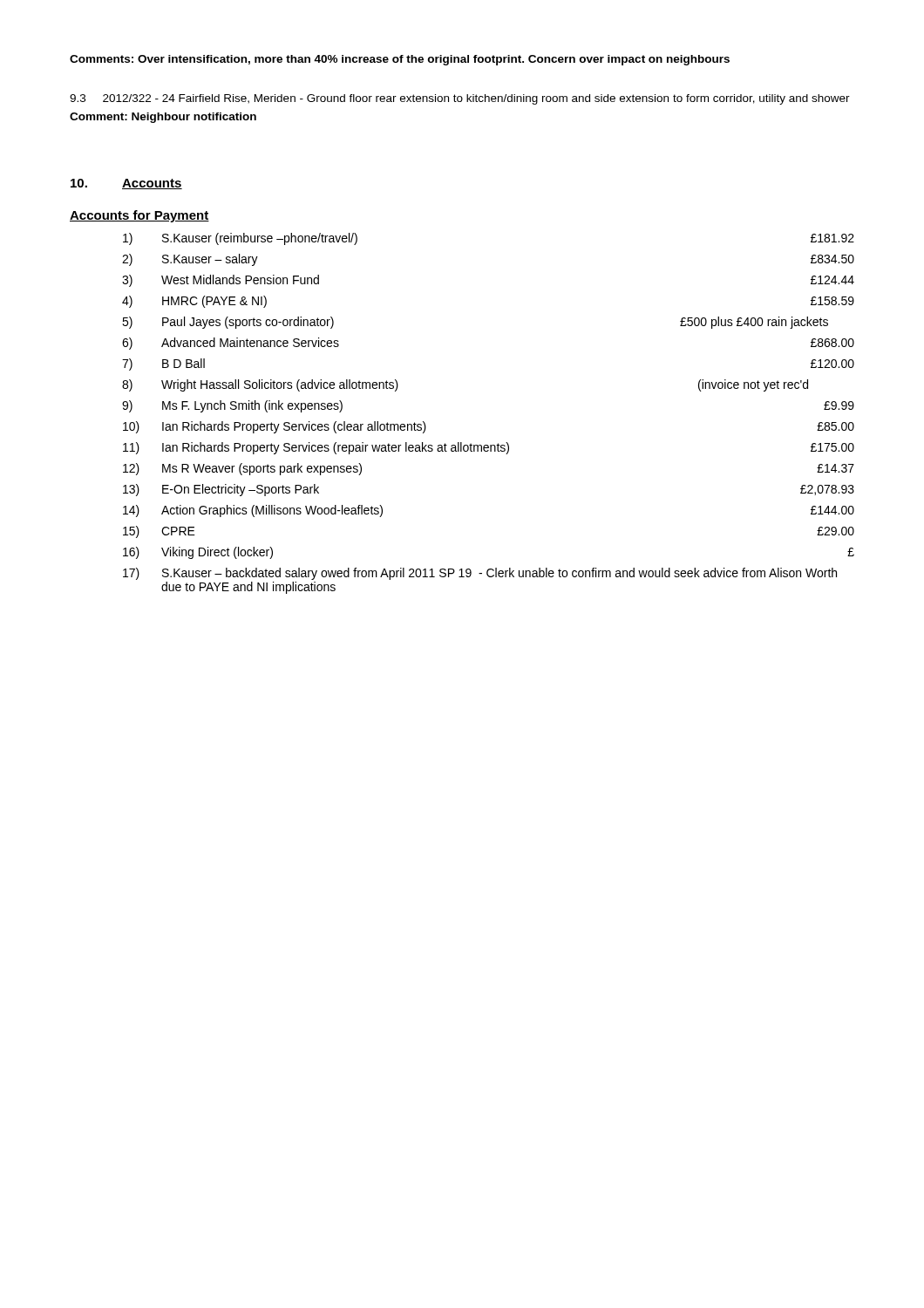Click on the text starting "16) Viking Direct (locker) £"
This screenshot has height=1308, width=924.
[x=215, y=552]
